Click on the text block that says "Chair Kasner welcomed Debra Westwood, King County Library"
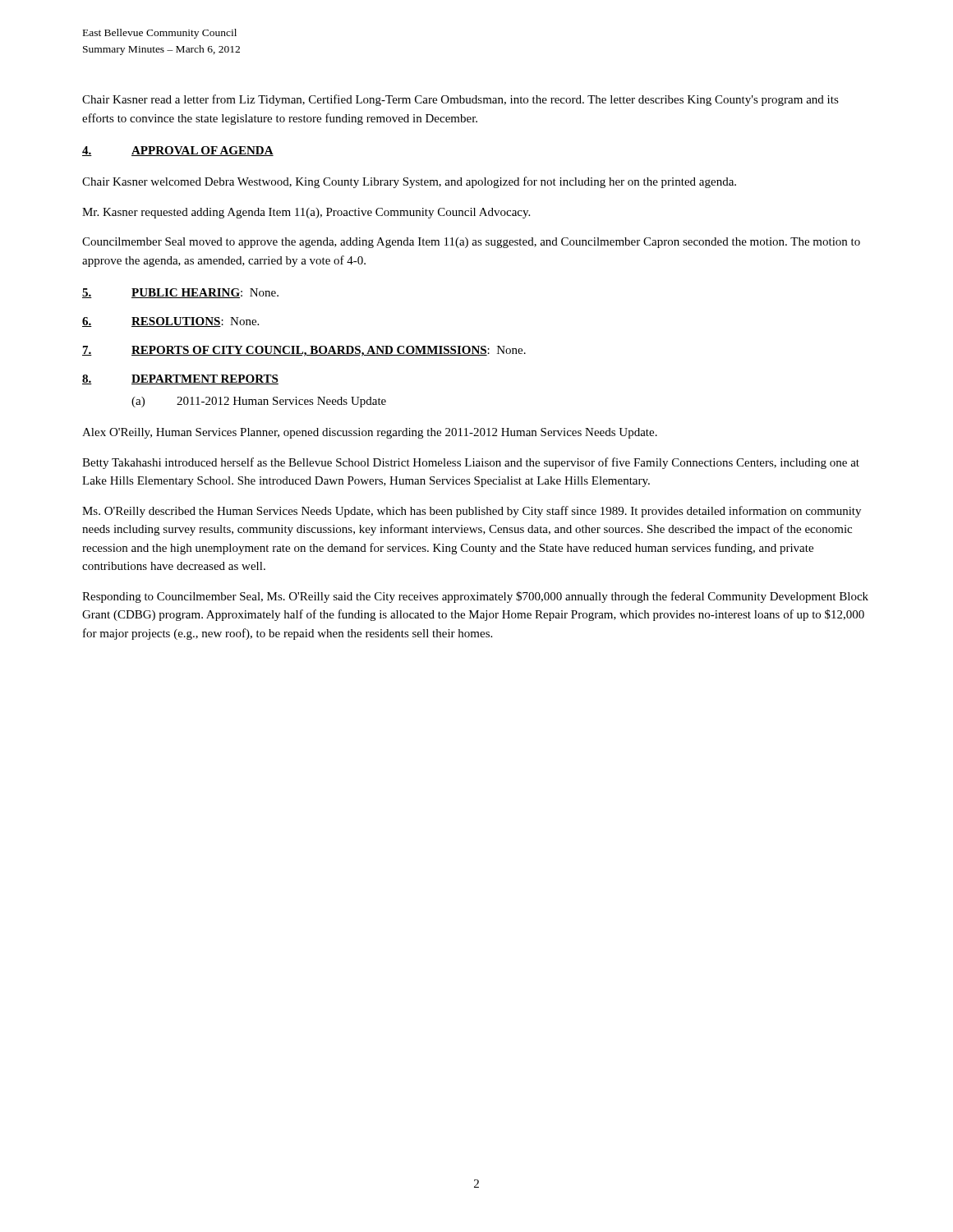 (476, 182)
